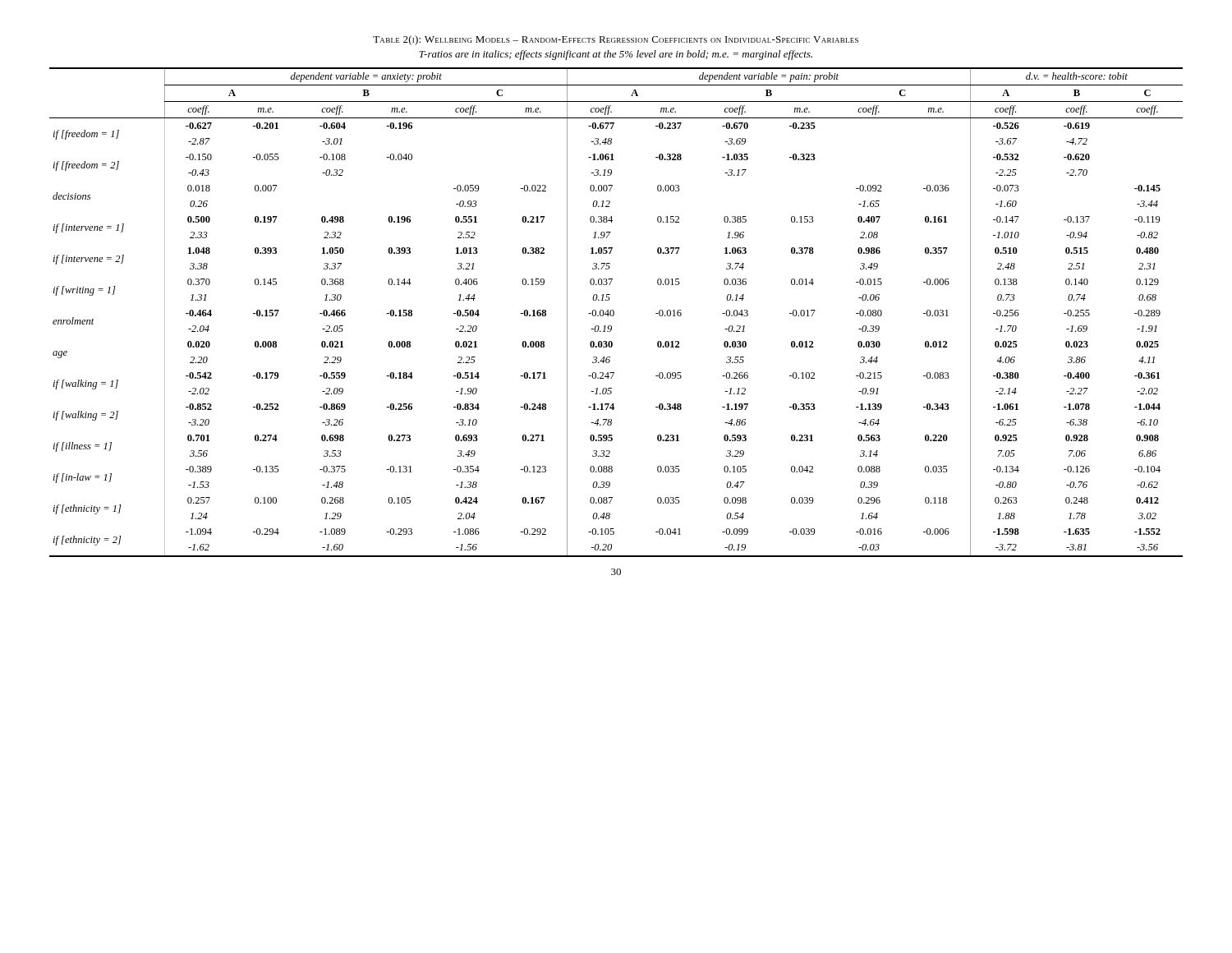Find the caption that reads "Table 2(i): Wellbeing Models – Random-Effects Regression Coefficients"
This screenshot has width=1232, height=953.
[x=616, y=47]
